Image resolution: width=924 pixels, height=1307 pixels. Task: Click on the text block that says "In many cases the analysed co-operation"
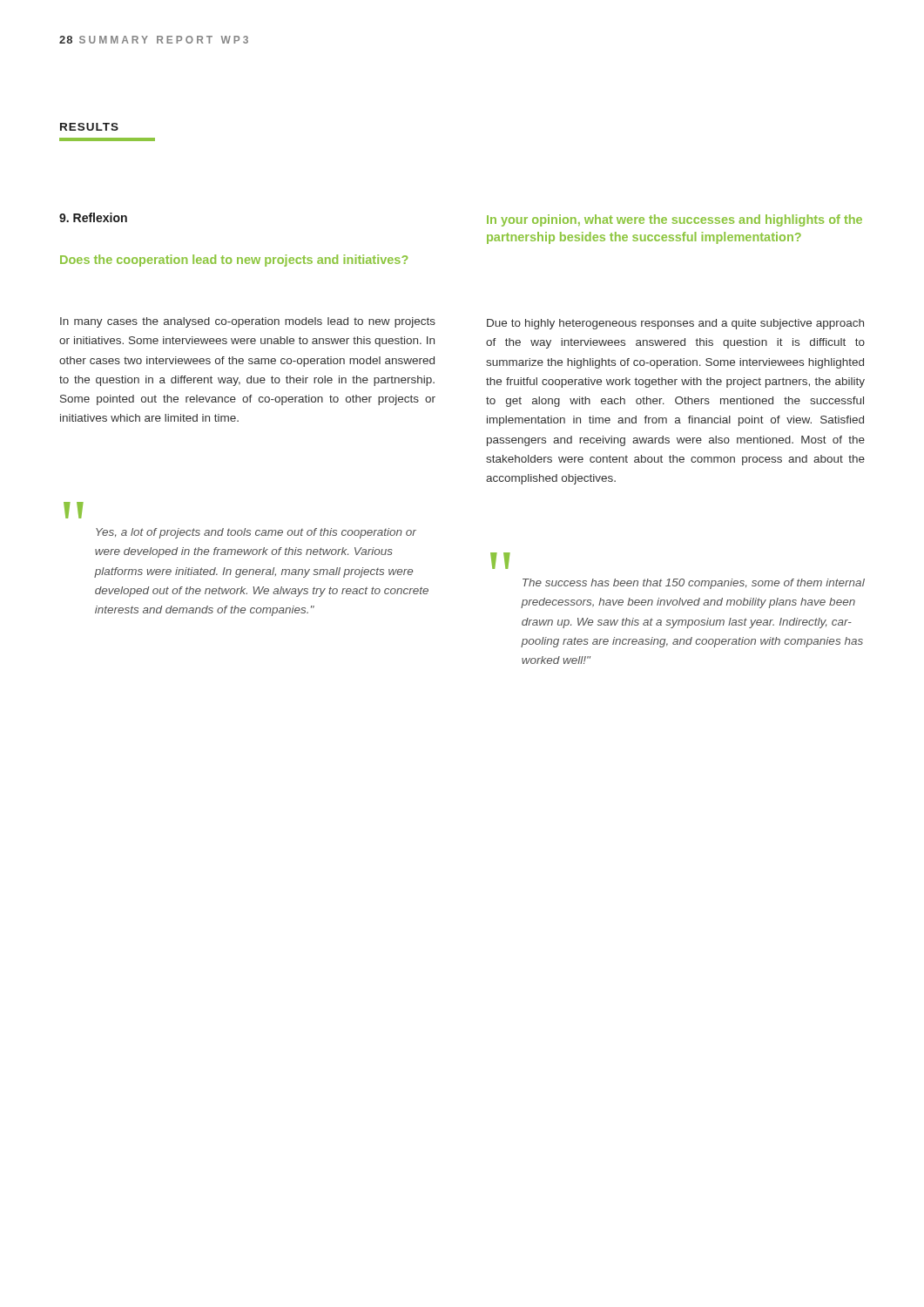pos(247,370)
